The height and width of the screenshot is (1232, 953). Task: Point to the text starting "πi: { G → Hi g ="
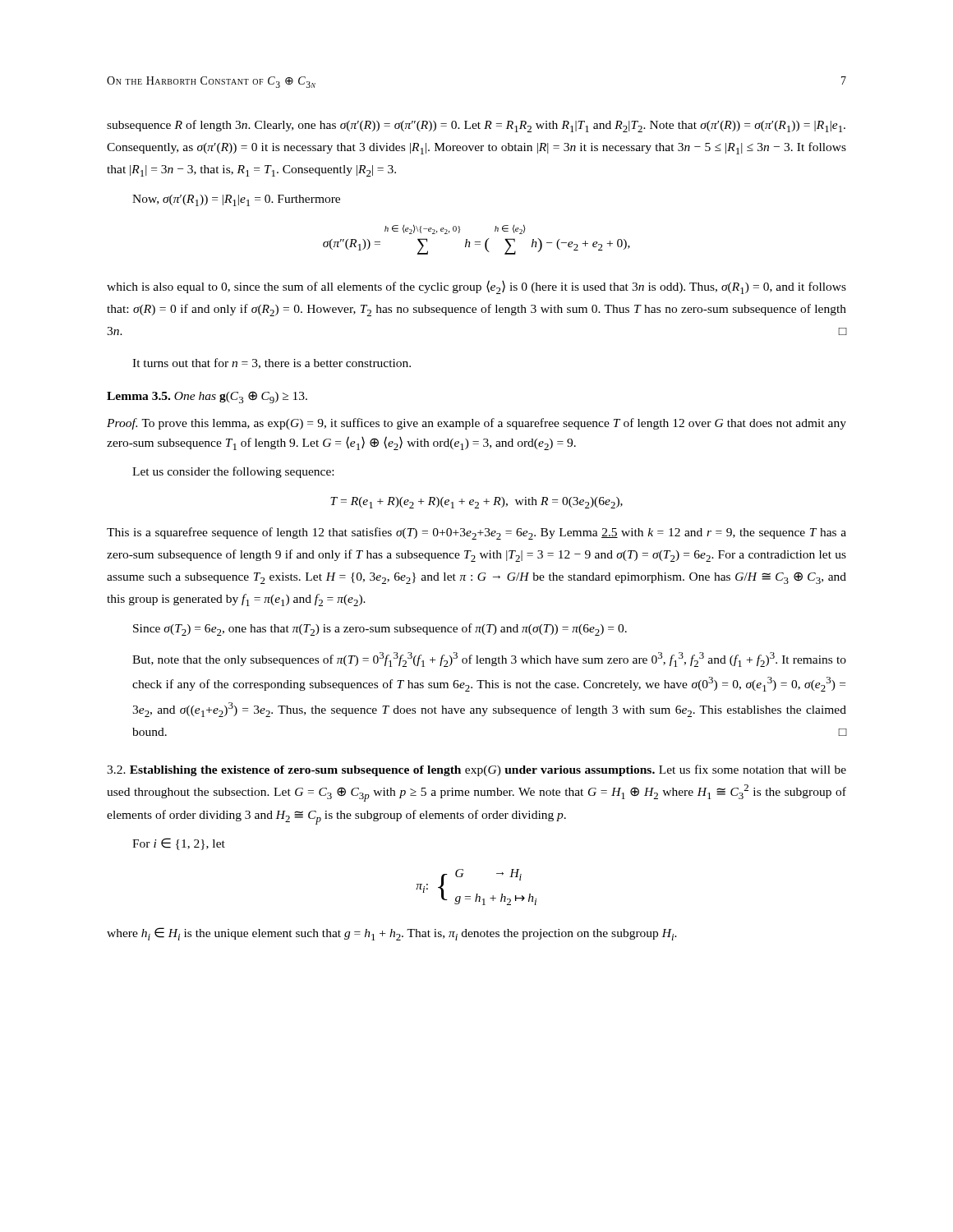click(476, 886)
